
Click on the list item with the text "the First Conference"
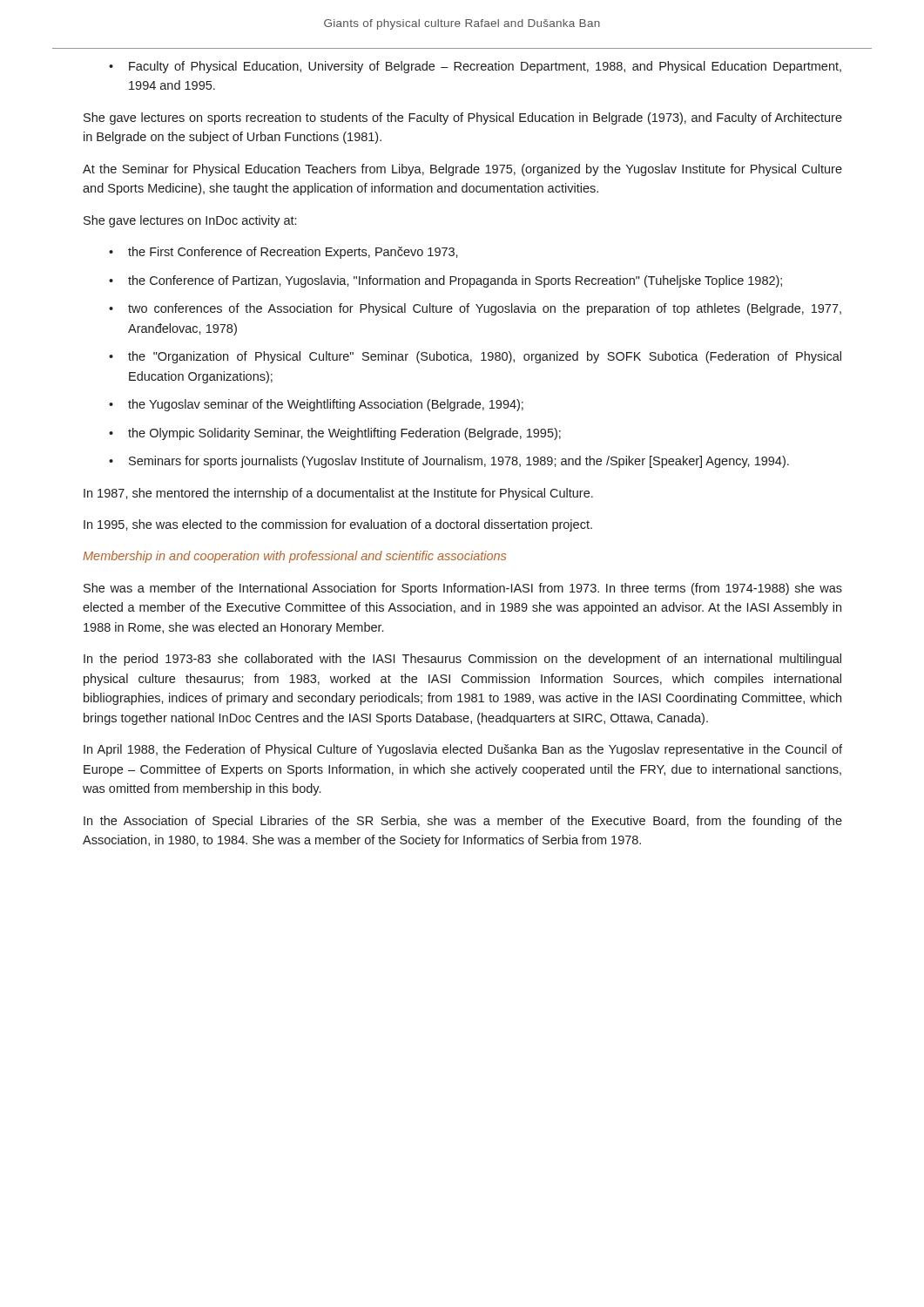pyautogui.click(x=283, y=253)
